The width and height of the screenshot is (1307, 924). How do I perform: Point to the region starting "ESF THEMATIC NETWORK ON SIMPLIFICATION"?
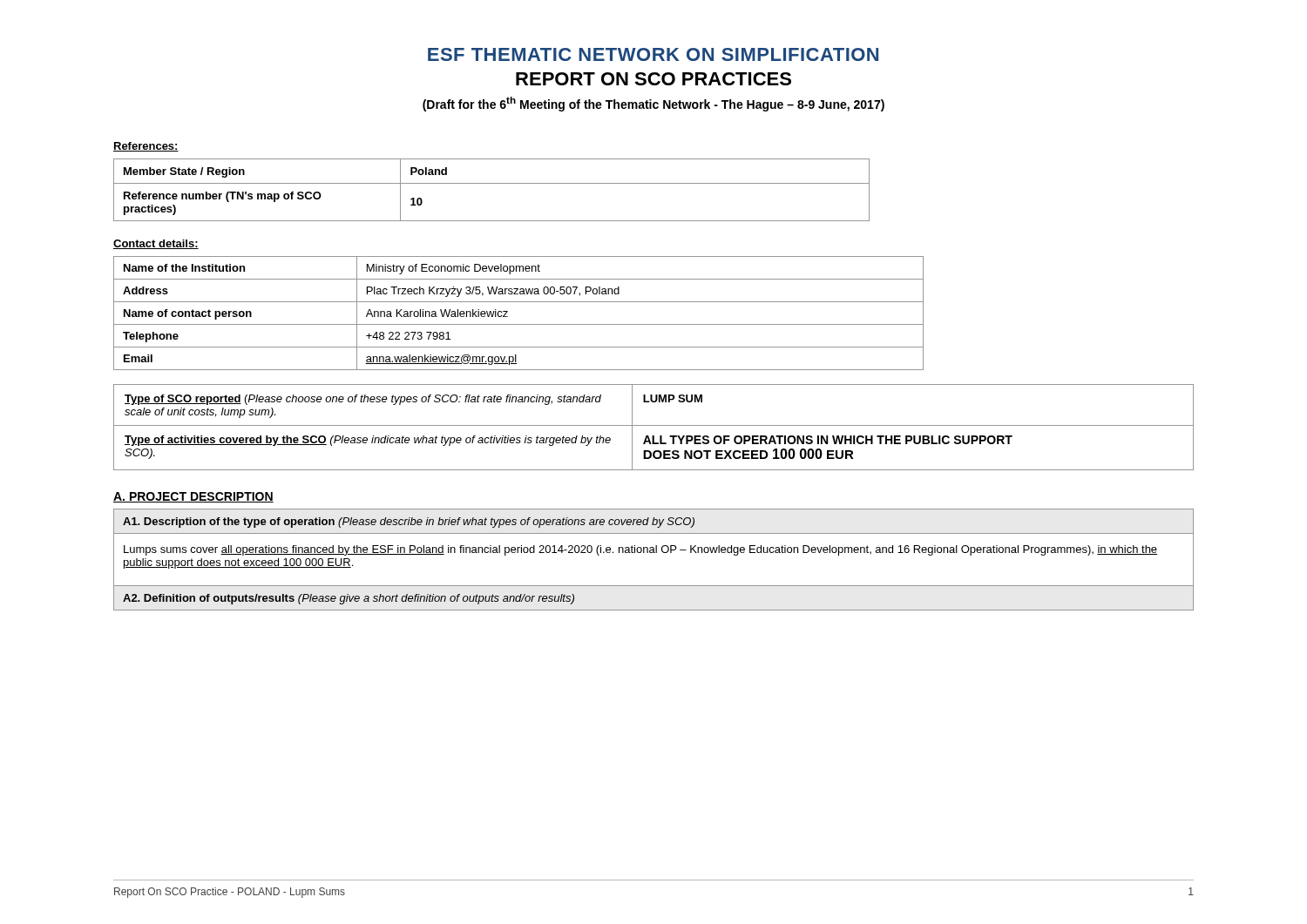(654, 54)
